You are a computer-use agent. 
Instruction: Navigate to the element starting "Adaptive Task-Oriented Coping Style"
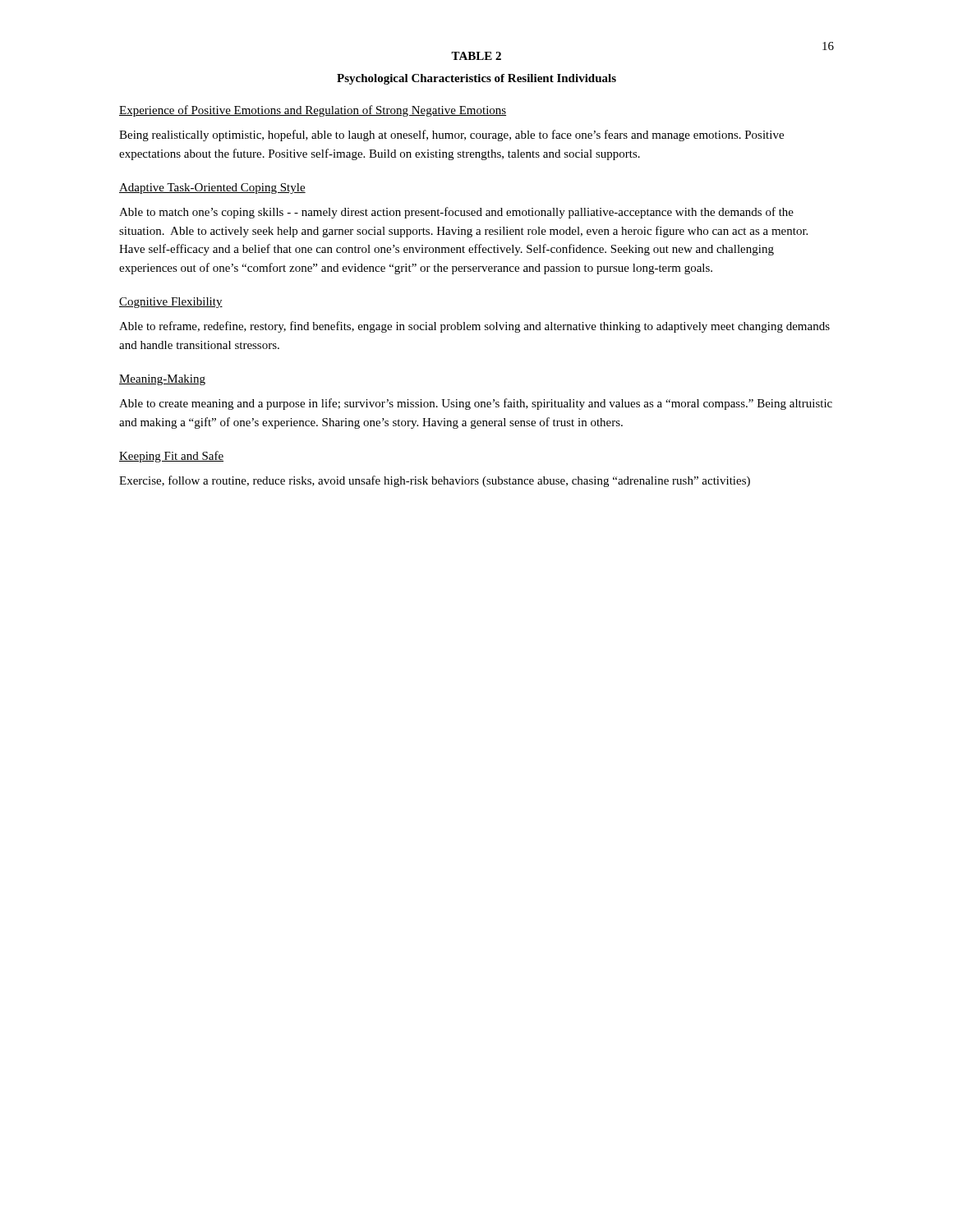212,187
